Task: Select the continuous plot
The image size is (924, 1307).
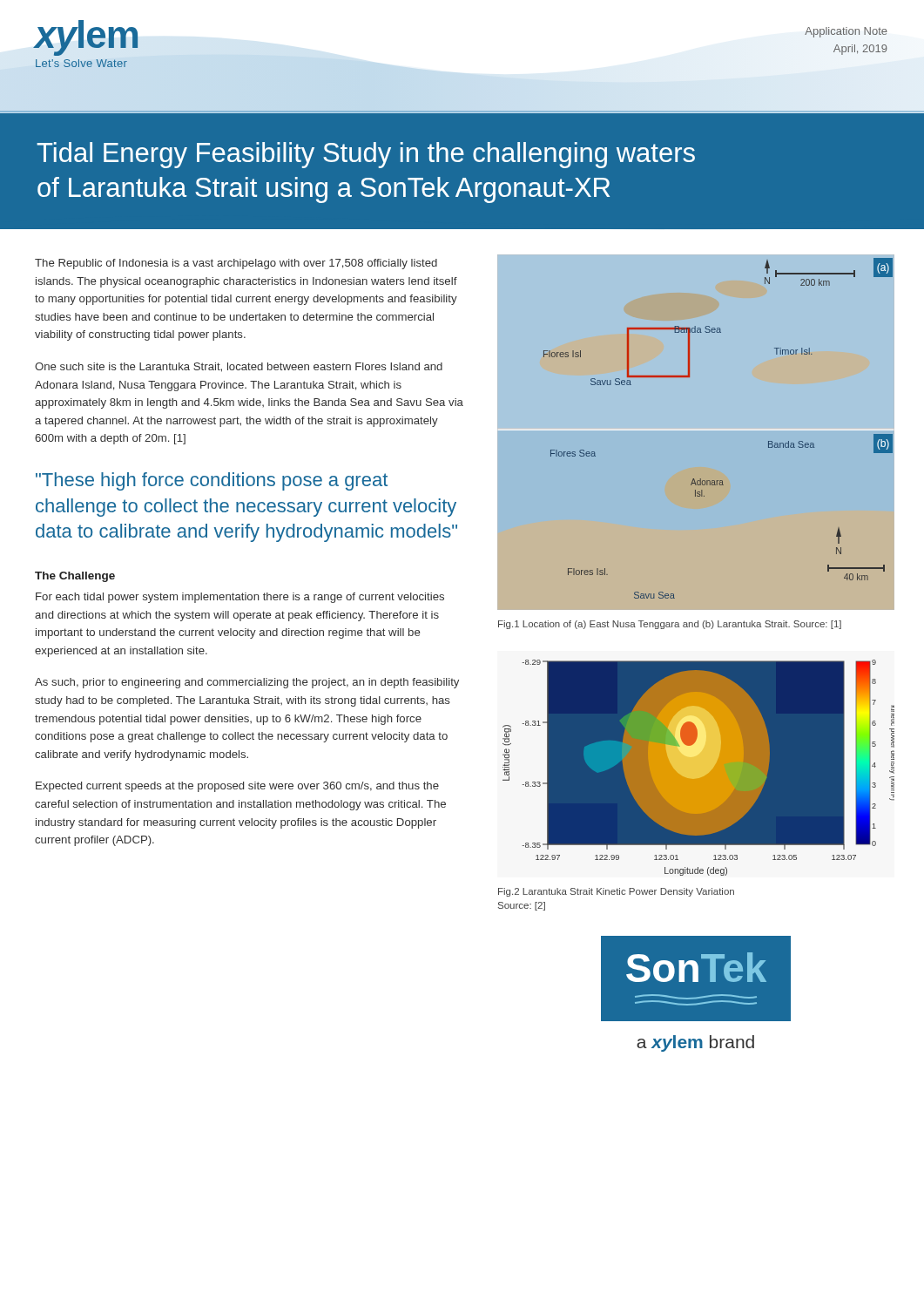Action: pos(696,764)
